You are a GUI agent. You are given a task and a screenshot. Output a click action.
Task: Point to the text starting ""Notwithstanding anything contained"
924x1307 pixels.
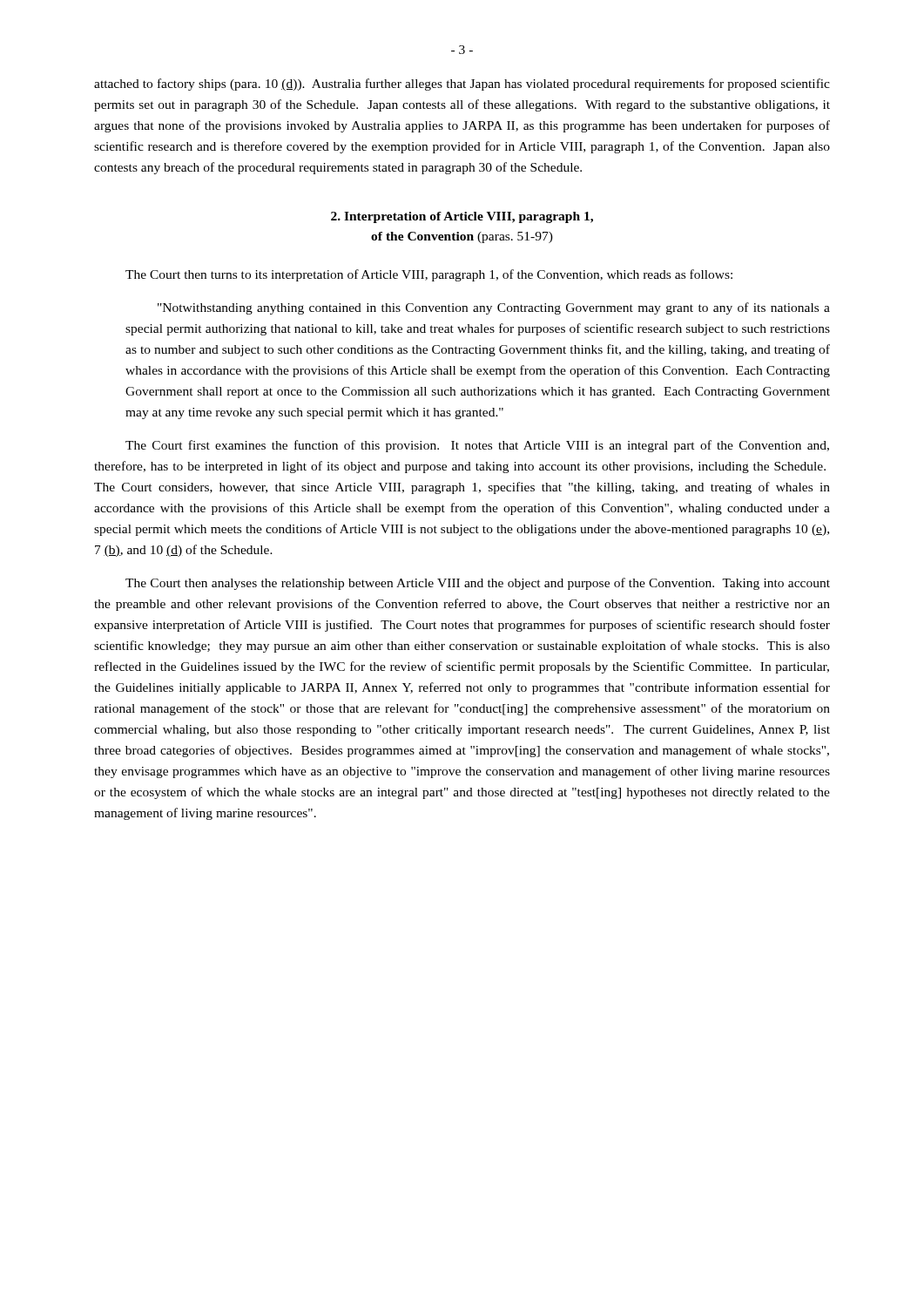478,359
